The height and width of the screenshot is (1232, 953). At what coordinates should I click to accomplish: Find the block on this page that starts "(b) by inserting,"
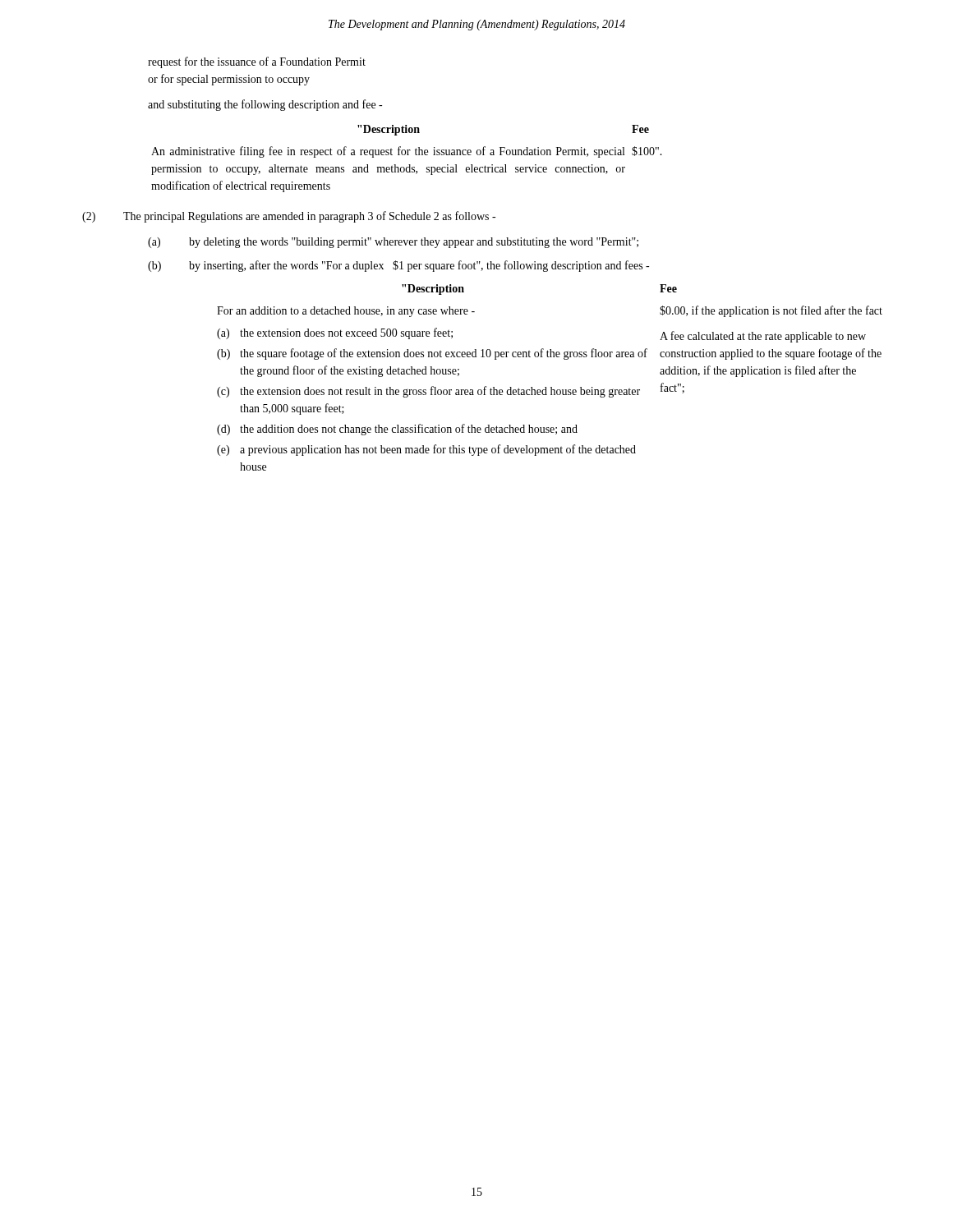click(518, 266)
